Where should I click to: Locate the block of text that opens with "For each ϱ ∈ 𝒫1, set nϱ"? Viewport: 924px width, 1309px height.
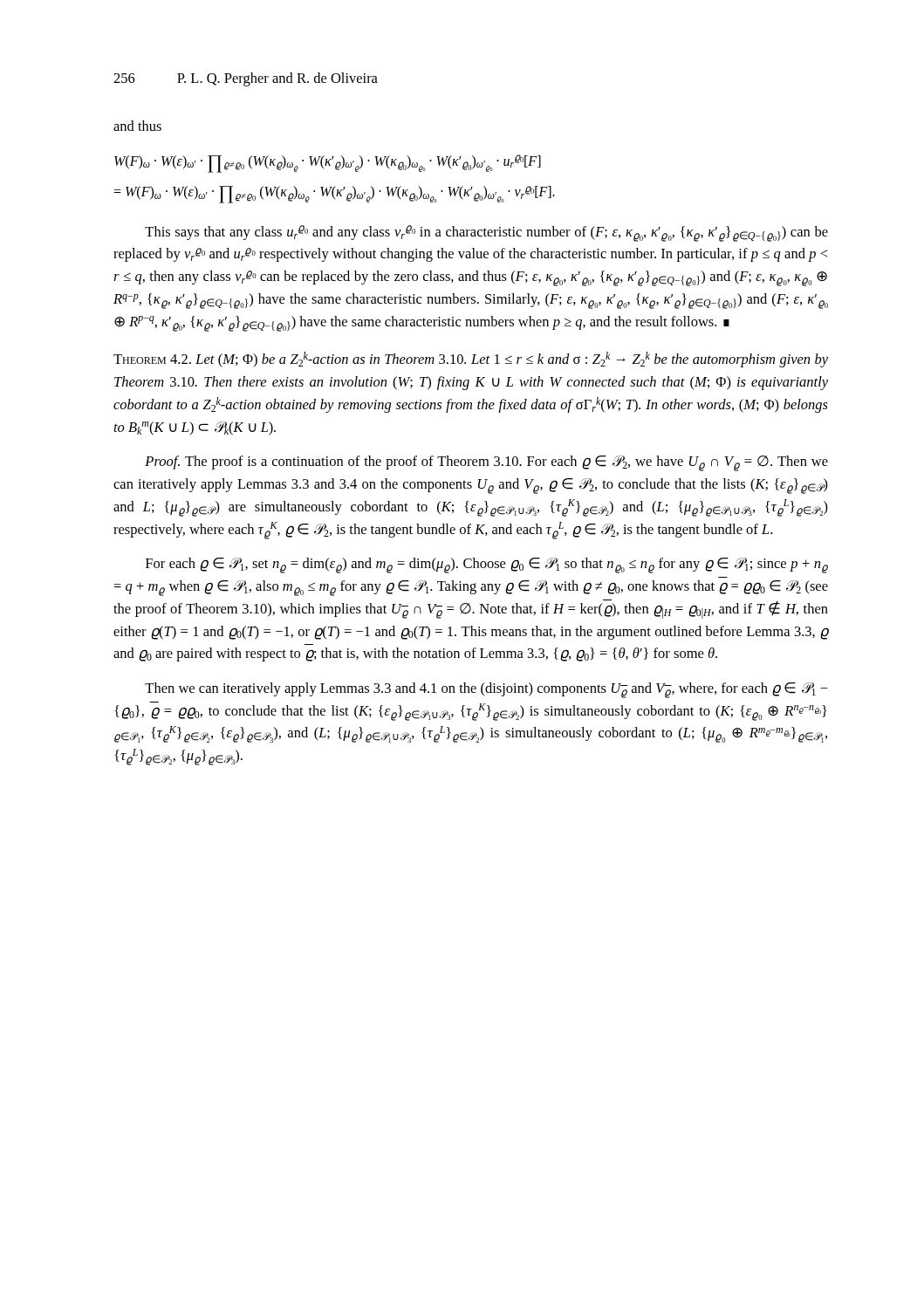(471, 609)
